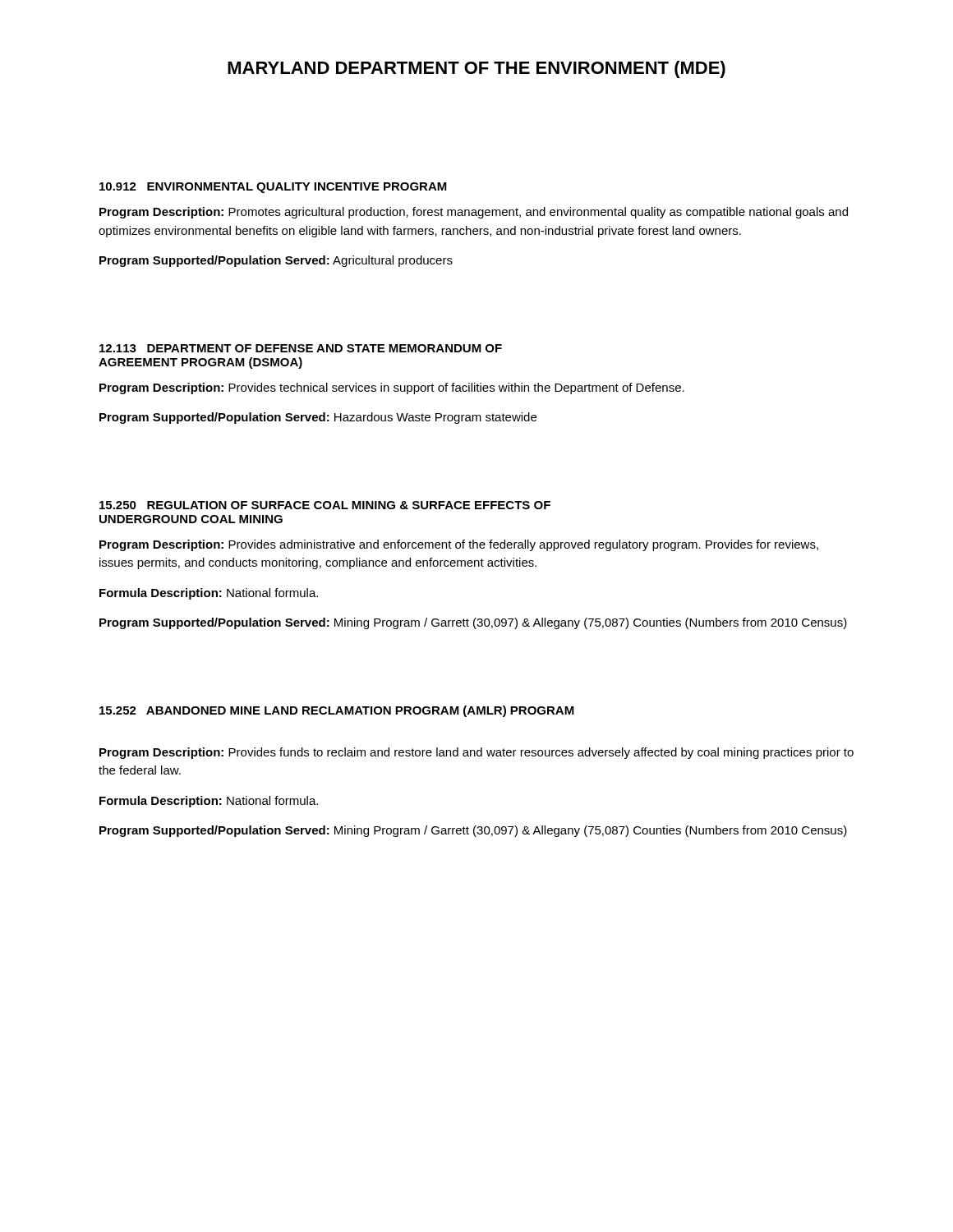This screenshot has height=1232, width=953.
Task: Navigate to the element starting "15.252 ABANDONED MINE LAND"
Action: click(336, 710)
